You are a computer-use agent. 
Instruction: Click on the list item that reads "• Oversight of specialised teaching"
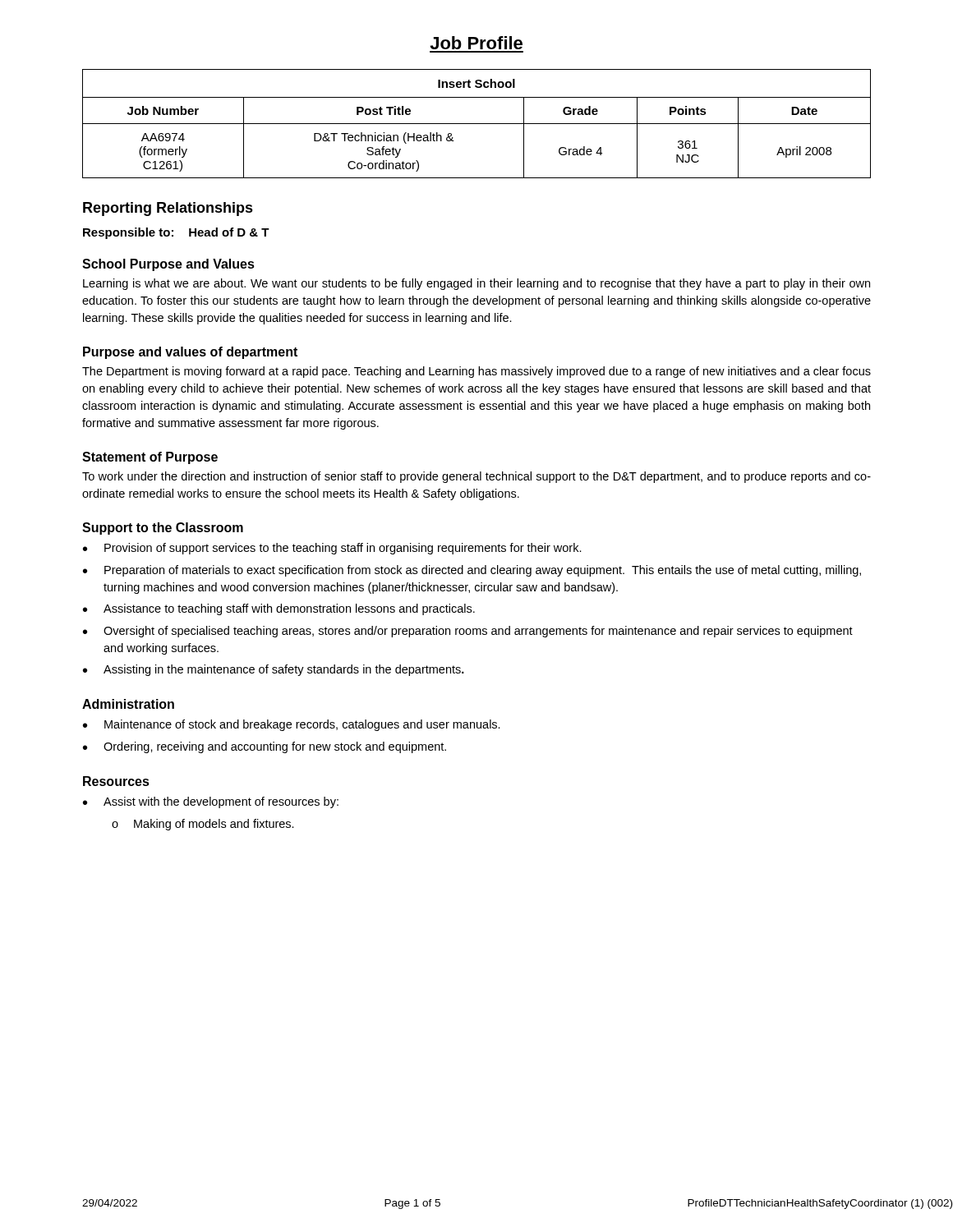click(476, 640)
